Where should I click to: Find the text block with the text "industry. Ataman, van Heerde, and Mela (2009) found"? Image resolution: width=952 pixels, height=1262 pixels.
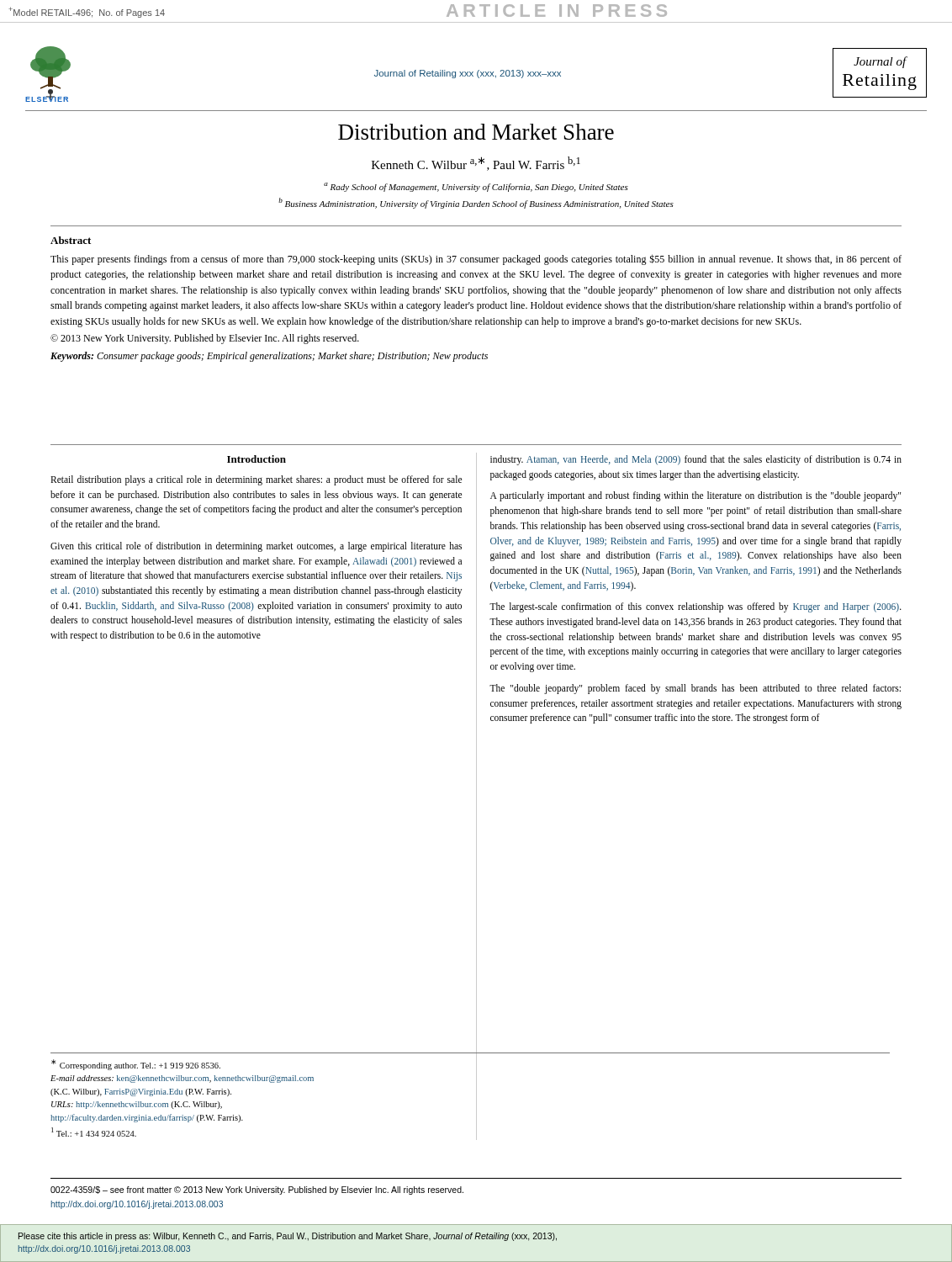click(x=696, y=467)
